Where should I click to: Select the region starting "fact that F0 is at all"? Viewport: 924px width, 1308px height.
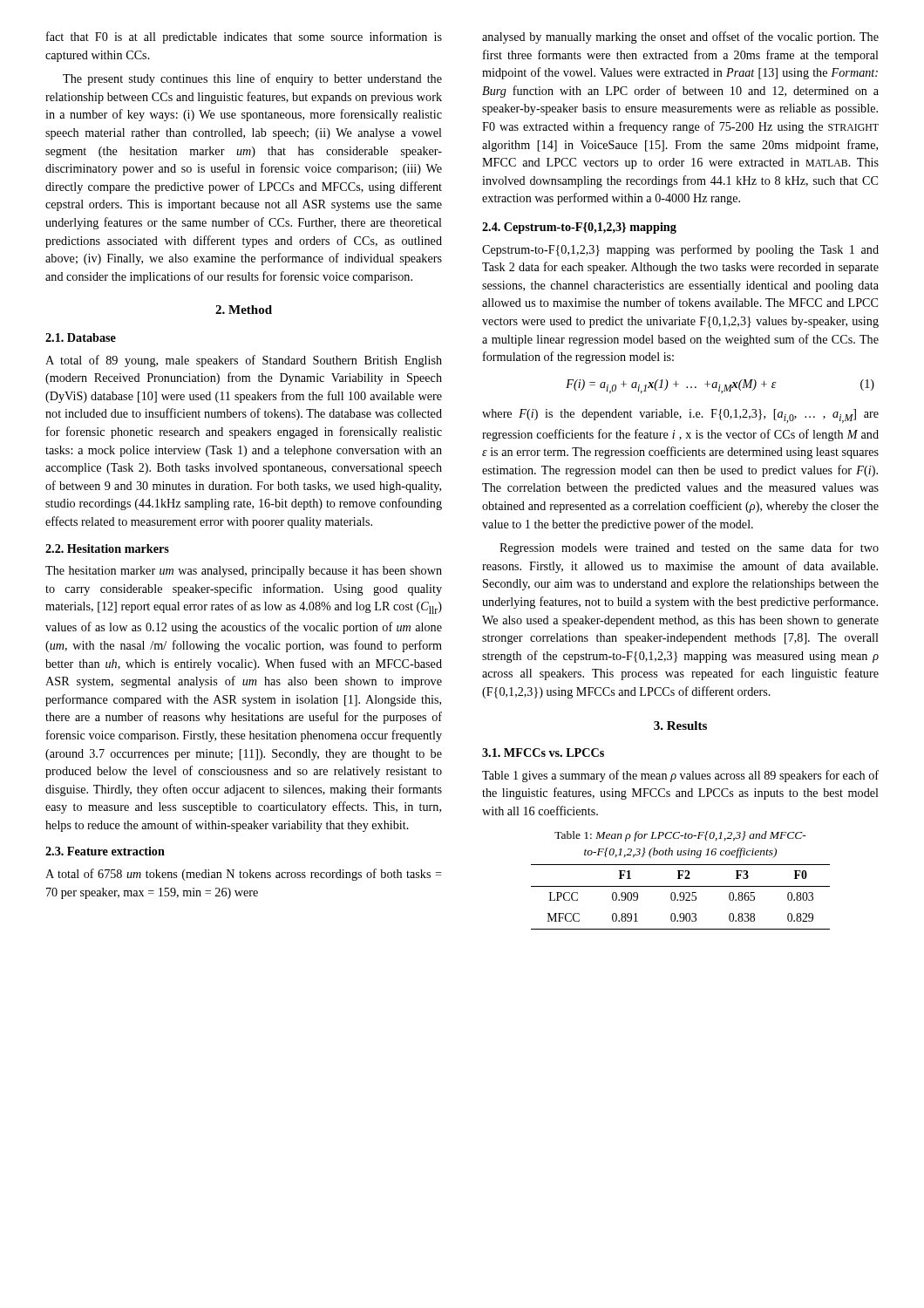[x=244, y=157]
